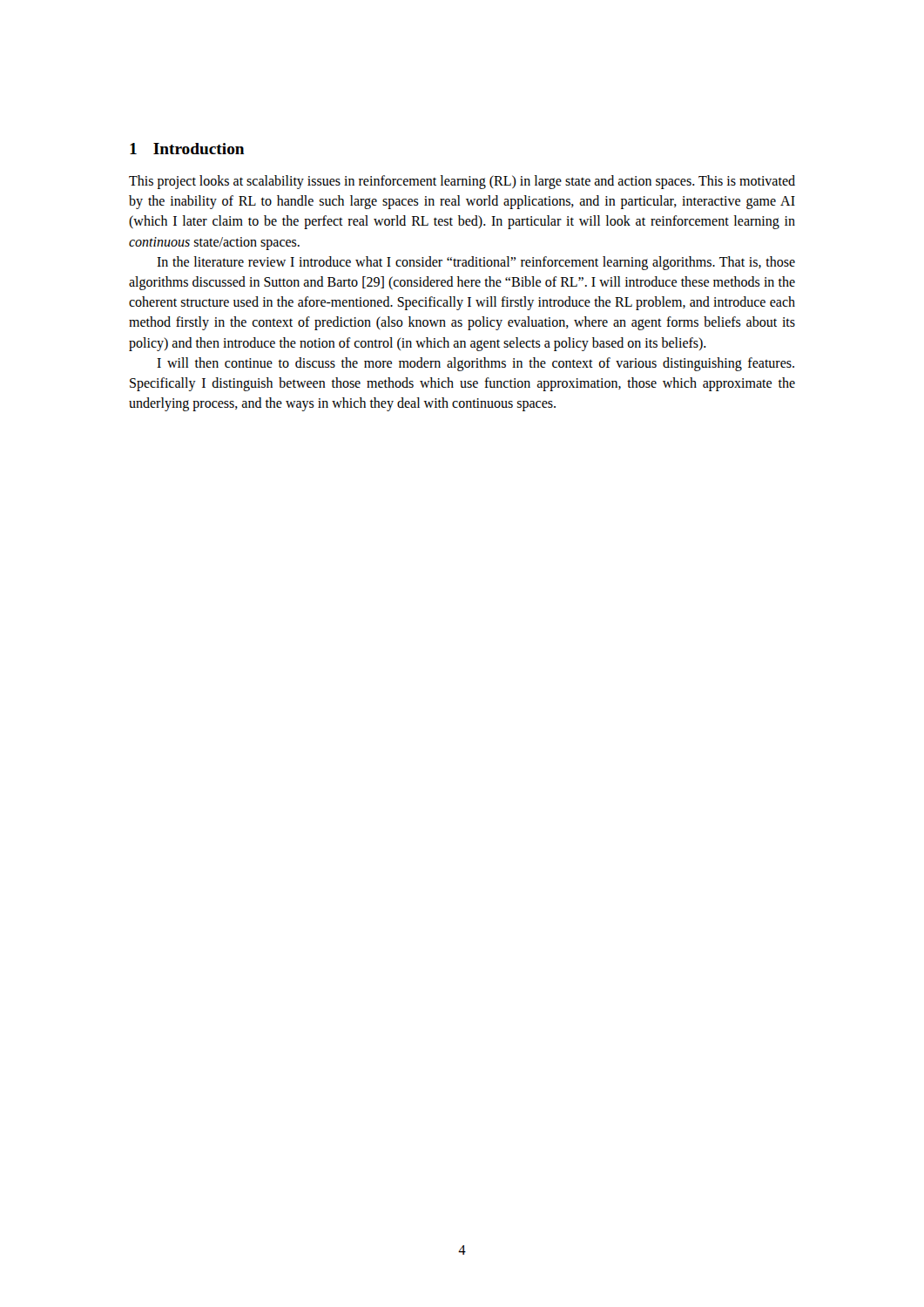Find the text block starting "I will then continue to discuss the"
Viewport: 924px width, 1307px height.
[462, 383]
